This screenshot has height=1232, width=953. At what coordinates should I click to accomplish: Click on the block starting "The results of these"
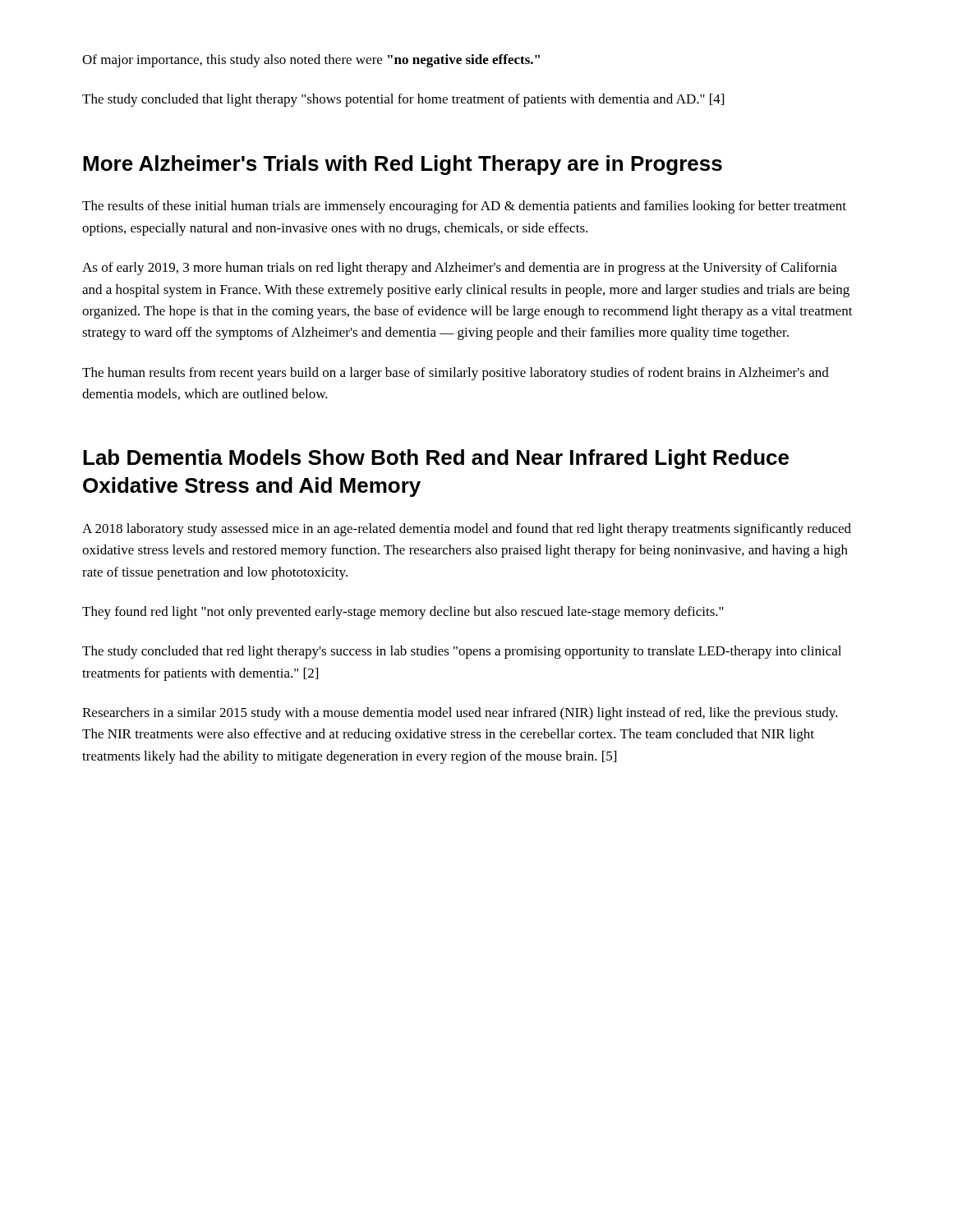coord(464,217)
